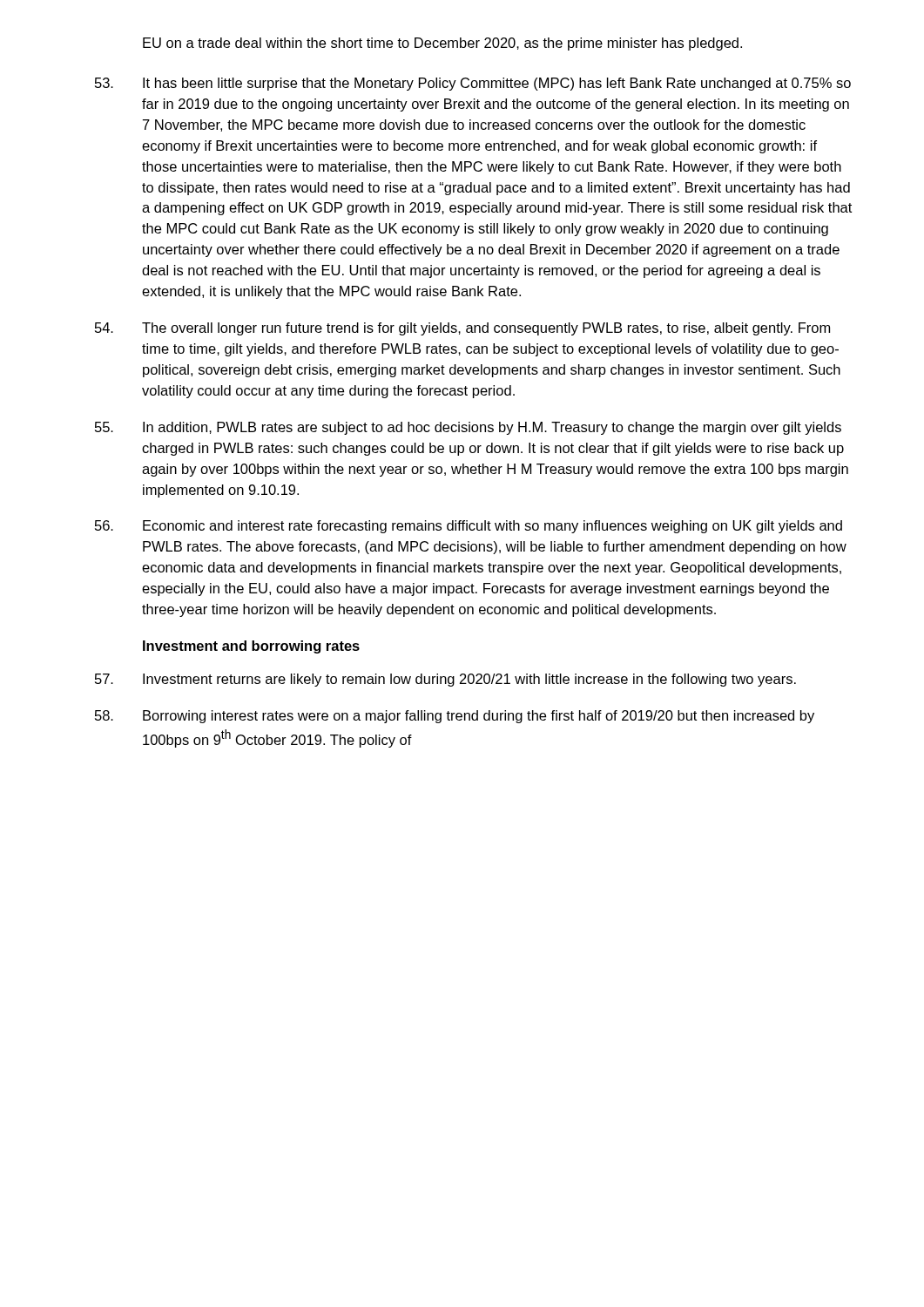The height and width of the screenshot is (1307, 924).
Task: Select the element starting "56. Economic and"
Action: (x=474, y=568)
